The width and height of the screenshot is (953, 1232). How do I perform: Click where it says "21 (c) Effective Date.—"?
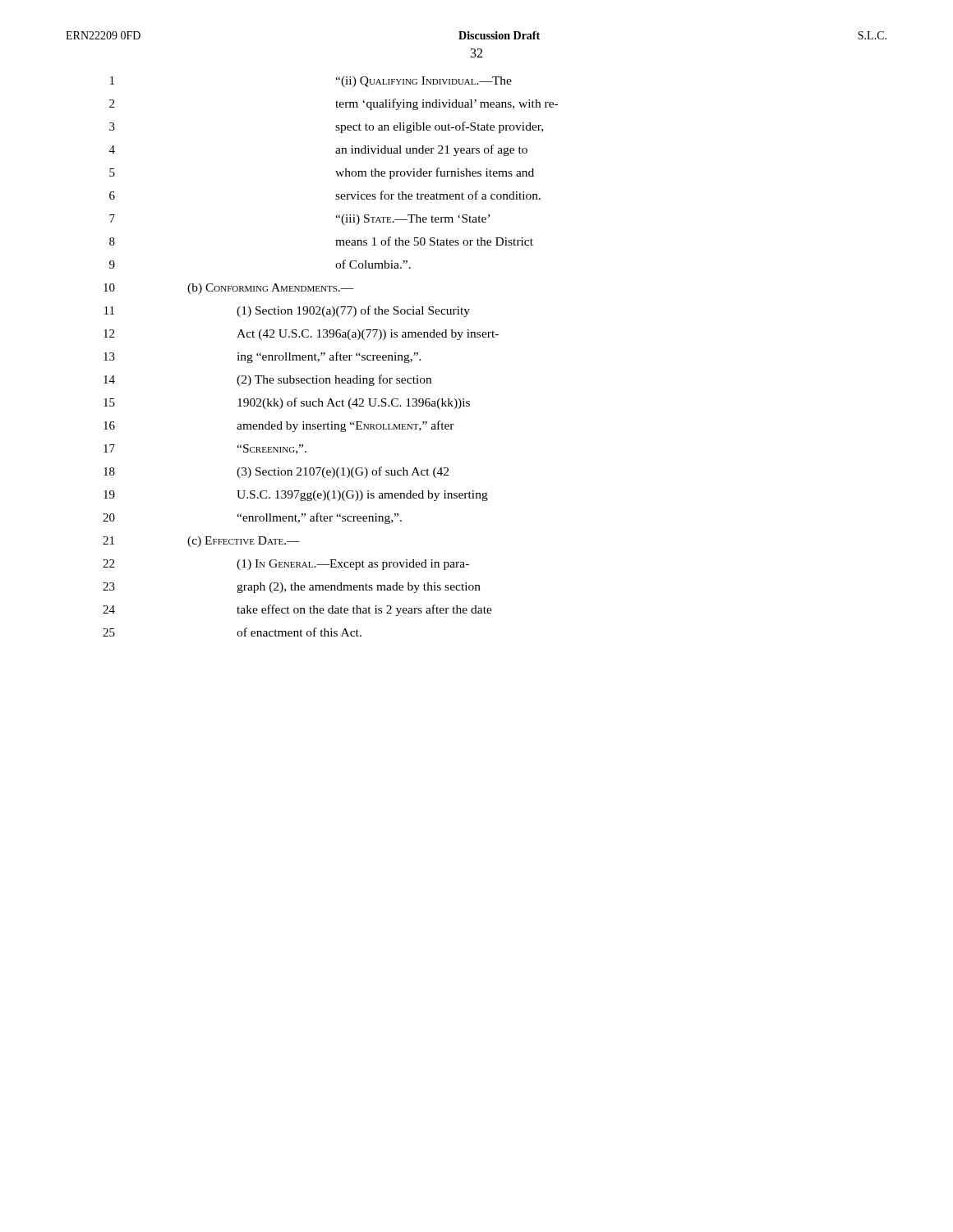pyautogui.click(x=201, y=542)
